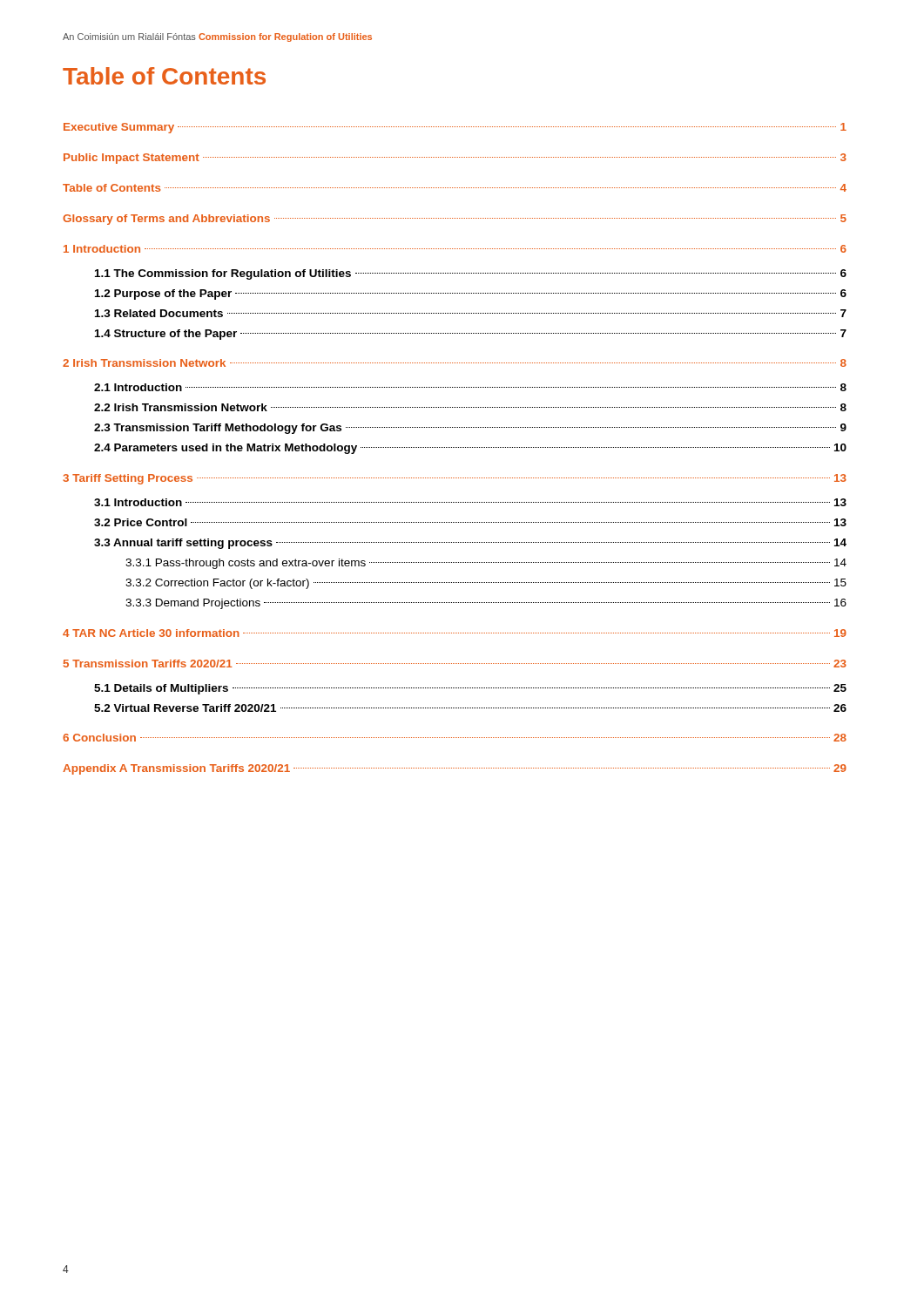Click on the region starting "5.1 Details of Multipliers 25"
Screen dimensions: 1307x924
pyautogui.click(x=470, y=688)
